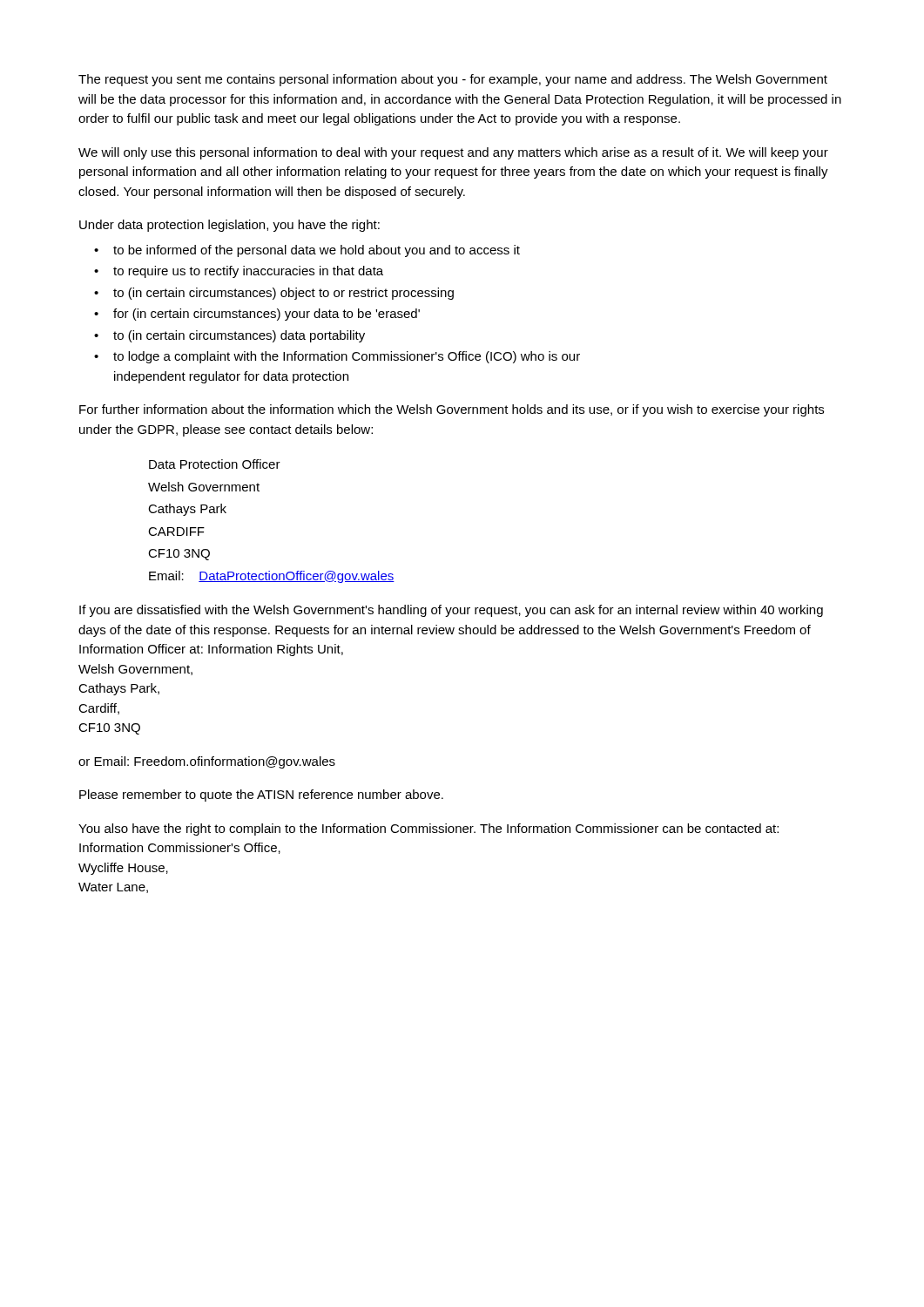
Task: Locate the text "or Email: Freedom.ofinformation@gov.wales"
Action: (207, 761)
